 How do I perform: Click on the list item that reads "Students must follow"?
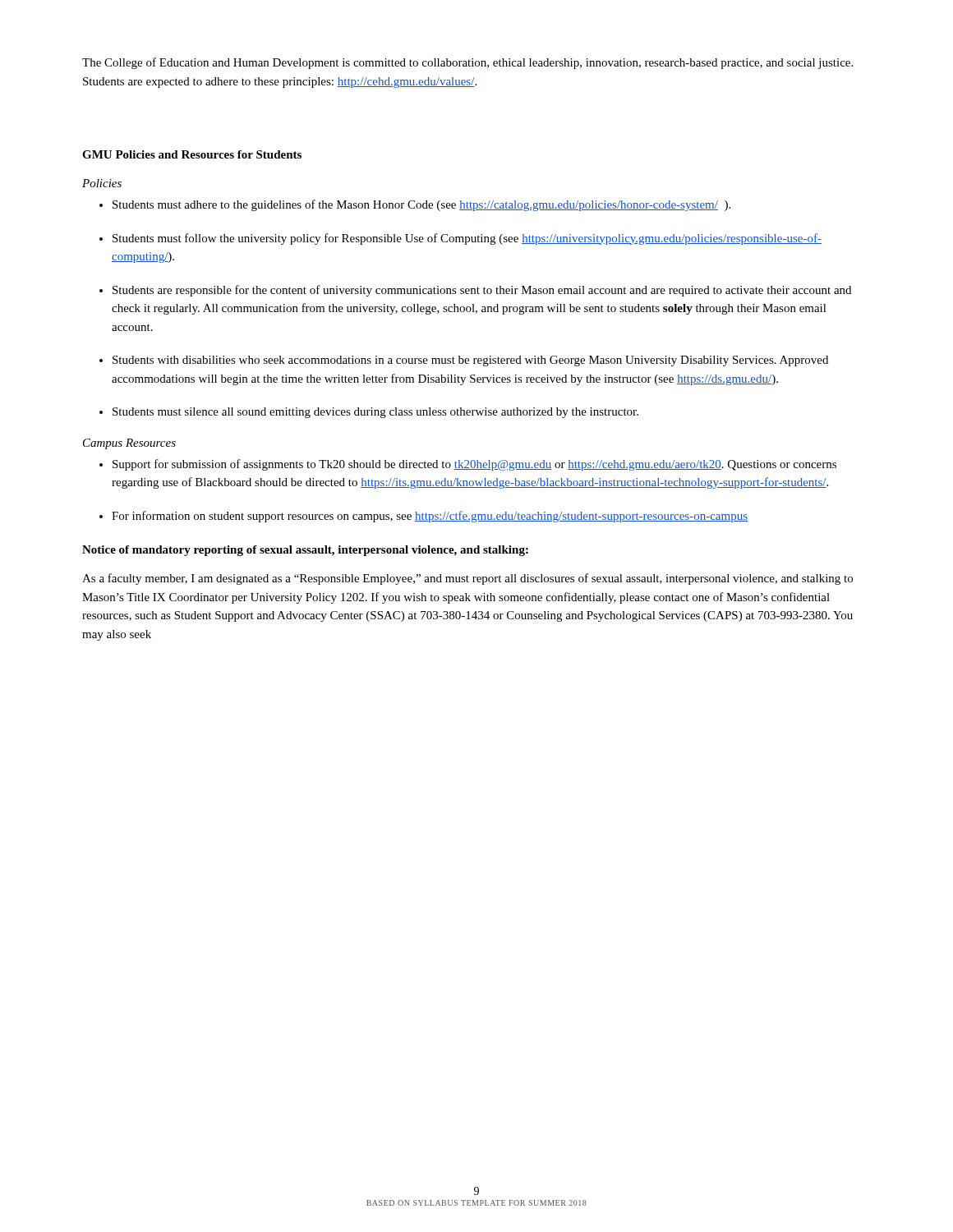[467, 247]
